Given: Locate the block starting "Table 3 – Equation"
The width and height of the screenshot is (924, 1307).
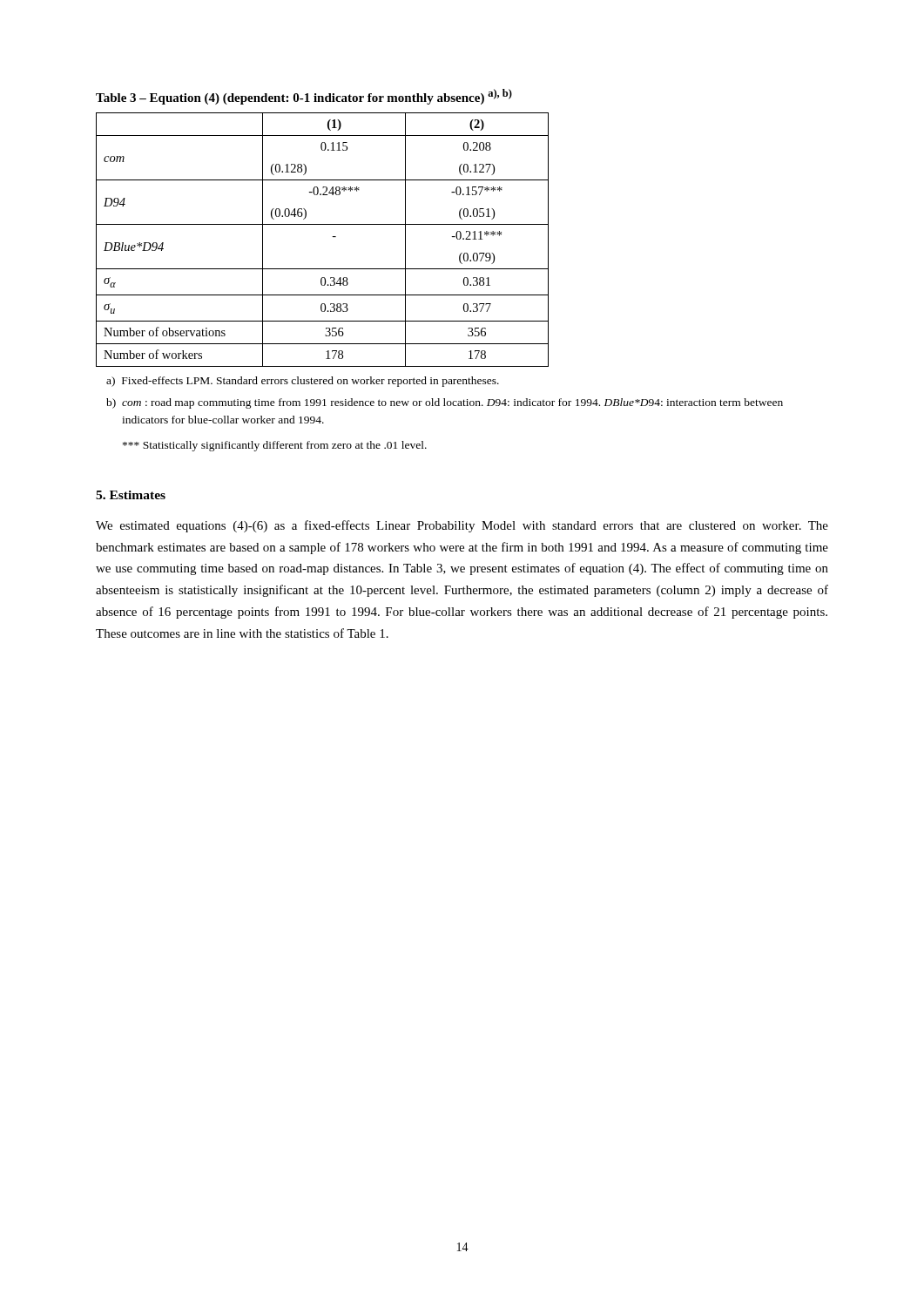Looking at the screenshot, I should coord(304,96).
